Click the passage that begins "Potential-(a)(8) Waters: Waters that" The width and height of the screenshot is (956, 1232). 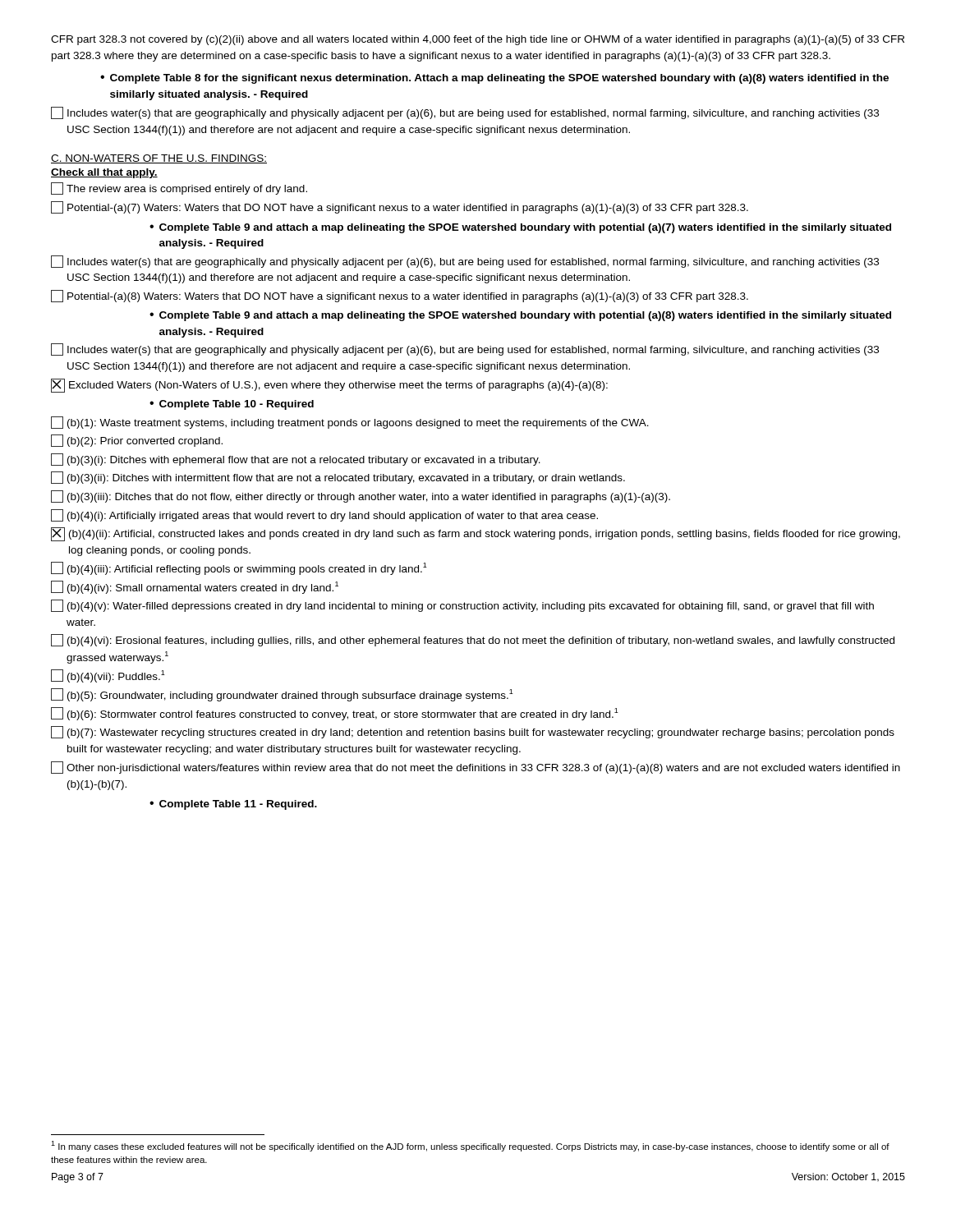coord(478,296)
